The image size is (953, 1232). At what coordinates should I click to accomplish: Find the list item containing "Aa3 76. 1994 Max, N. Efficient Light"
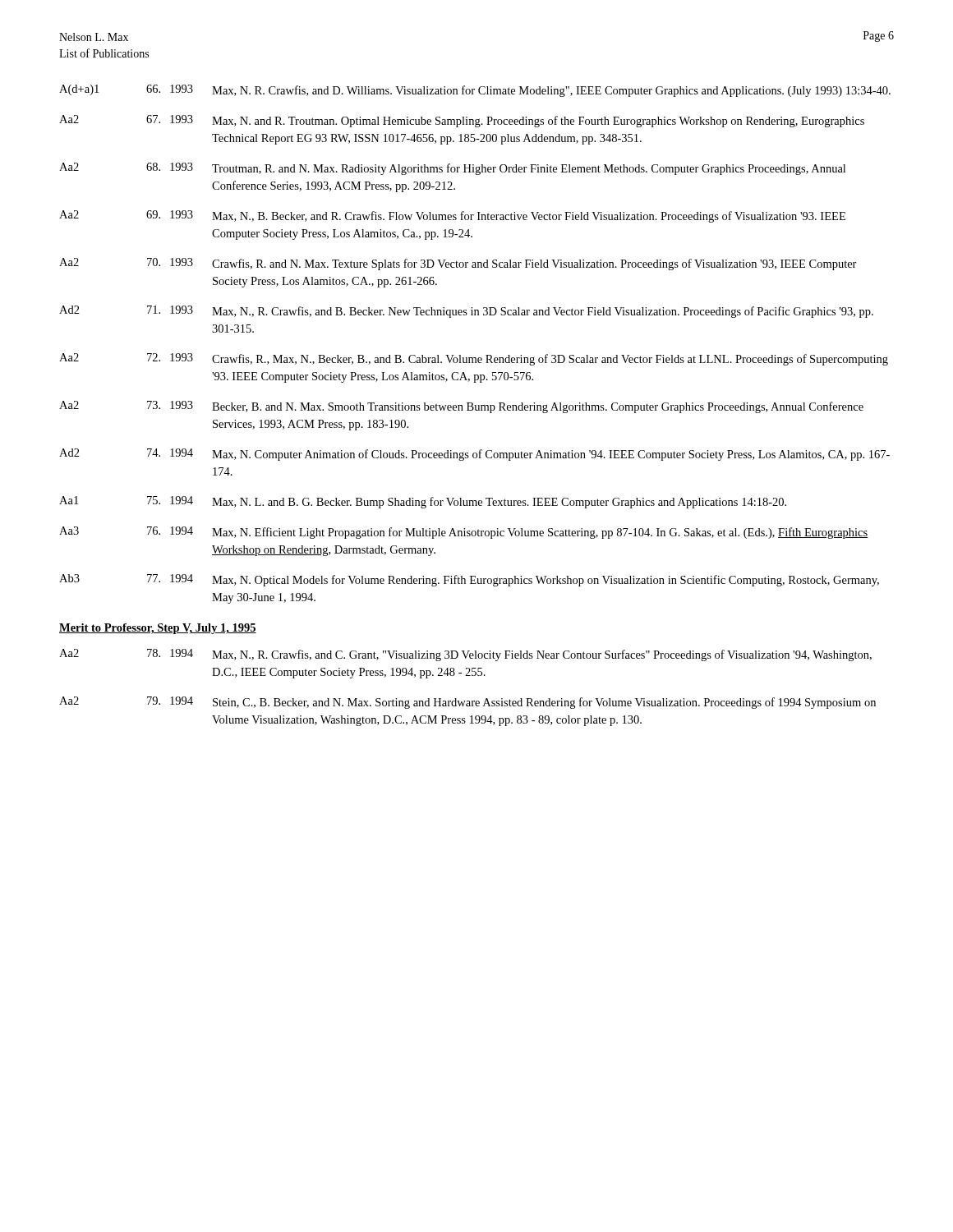(x=476, y=541)
